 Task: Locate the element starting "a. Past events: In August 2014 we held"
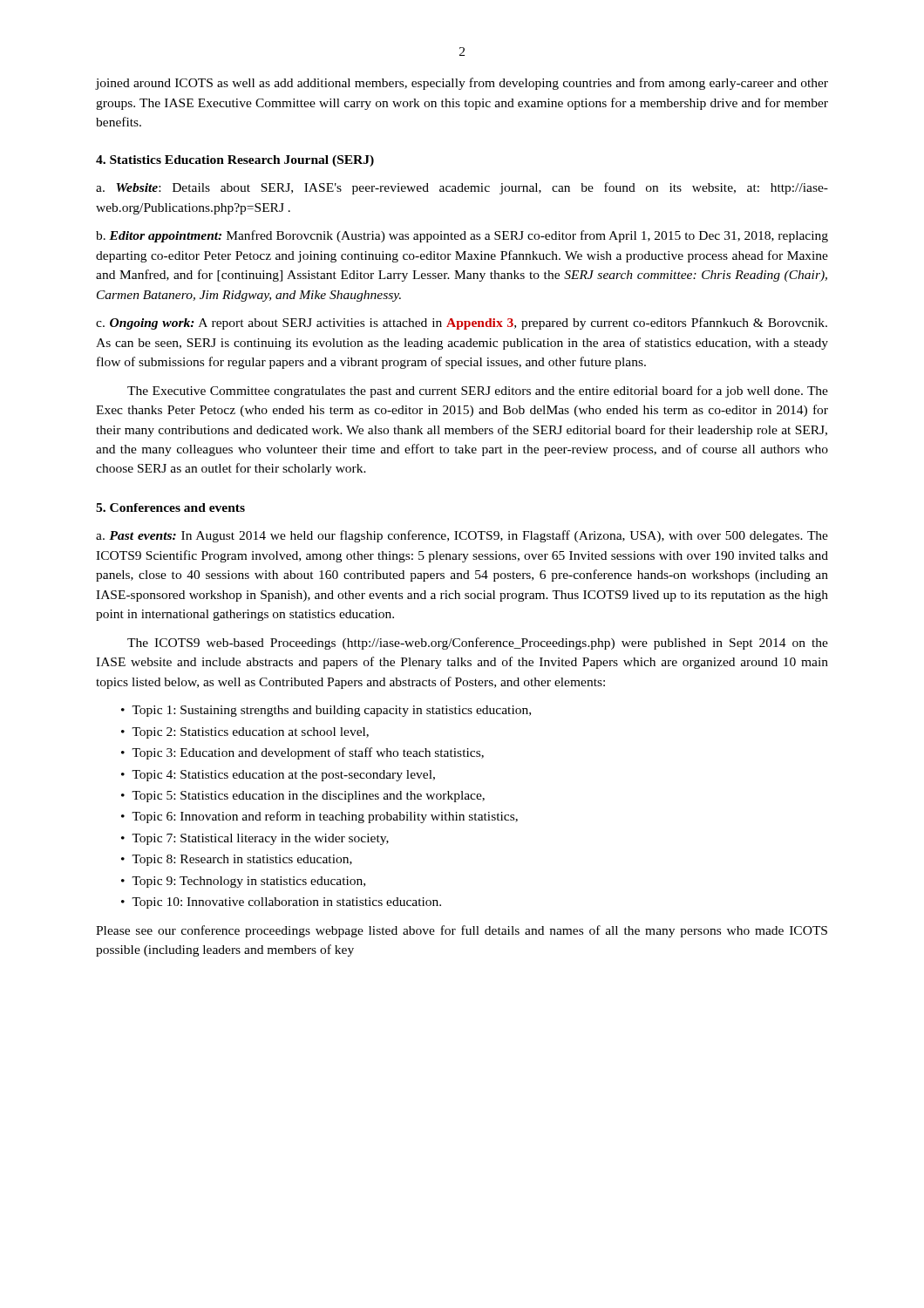(462, 574)
